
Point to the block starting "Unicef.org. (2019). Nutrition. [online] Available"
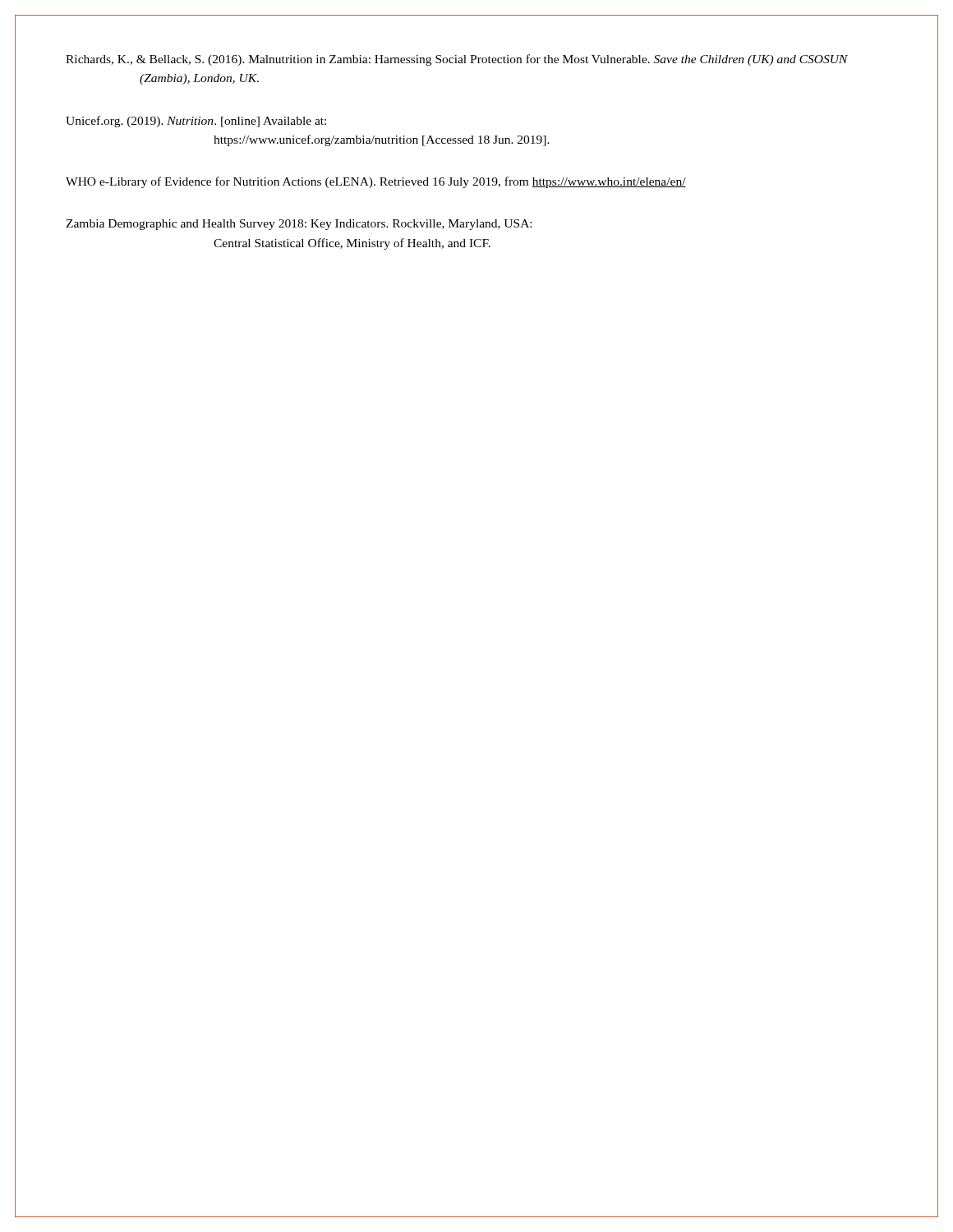(476, 131)
